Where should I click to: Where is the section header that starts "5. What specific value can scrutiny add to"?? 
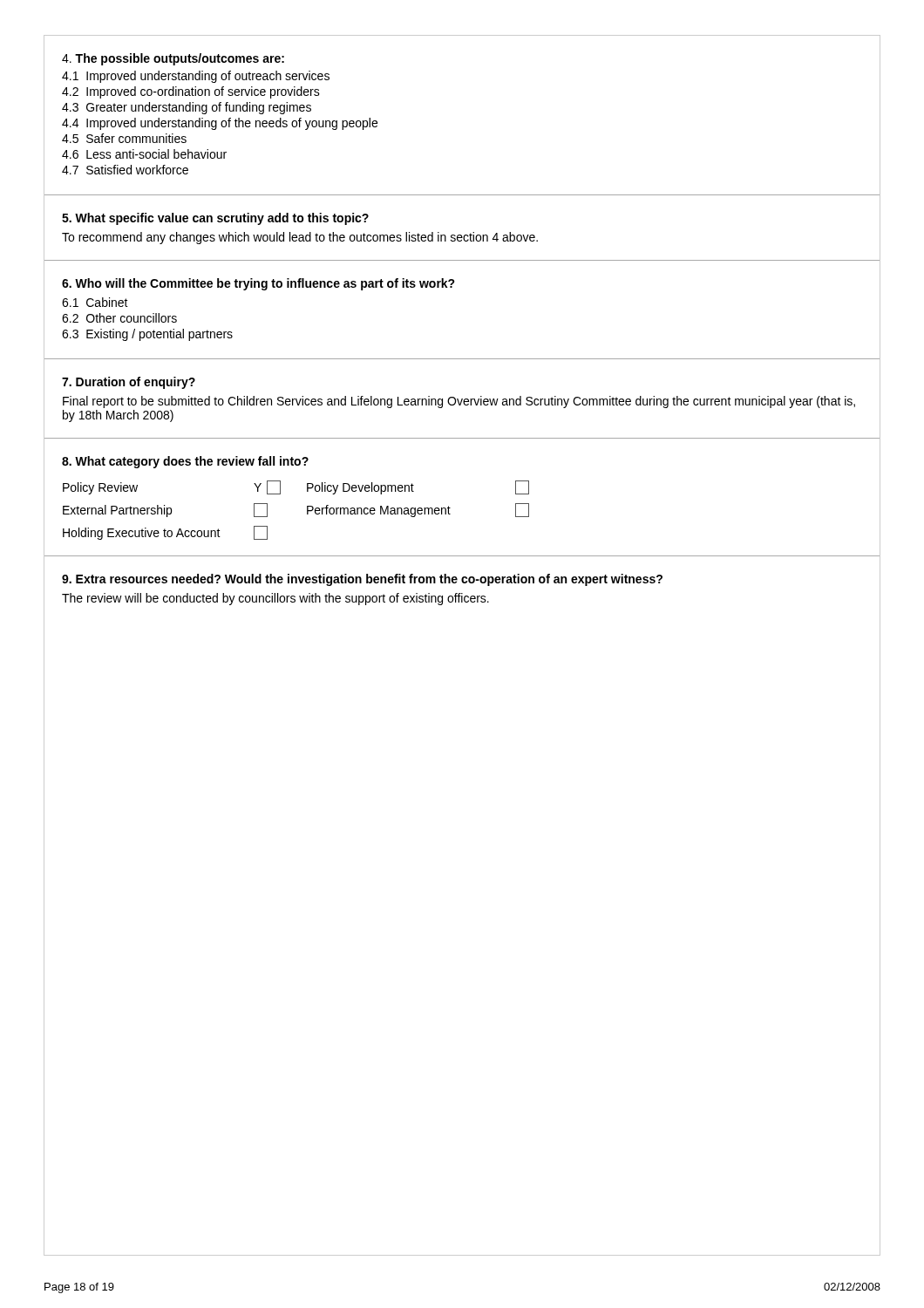click(x=216, y=218)
